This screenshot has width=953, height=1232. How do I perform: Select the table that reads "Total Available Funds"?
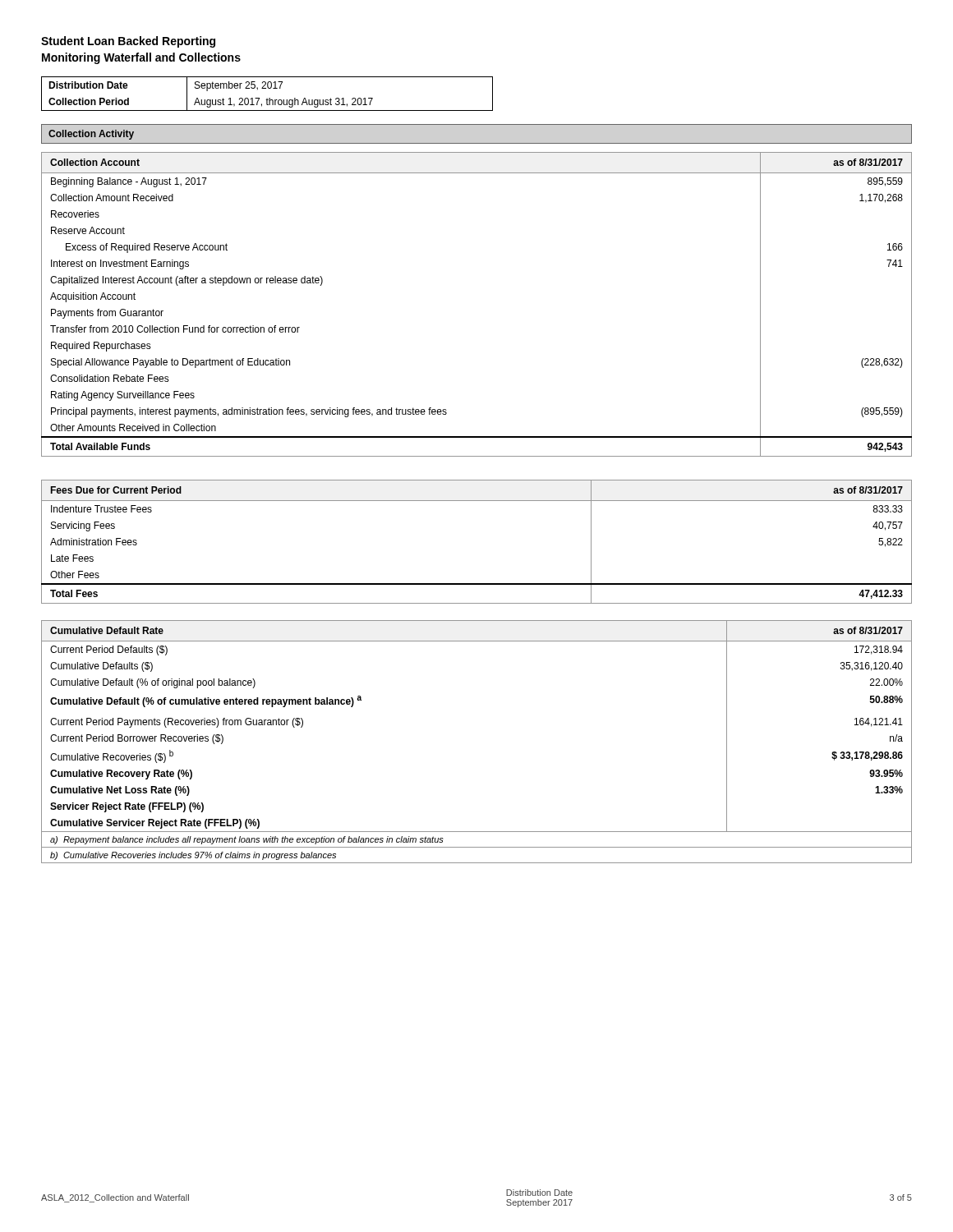point(476,304)
